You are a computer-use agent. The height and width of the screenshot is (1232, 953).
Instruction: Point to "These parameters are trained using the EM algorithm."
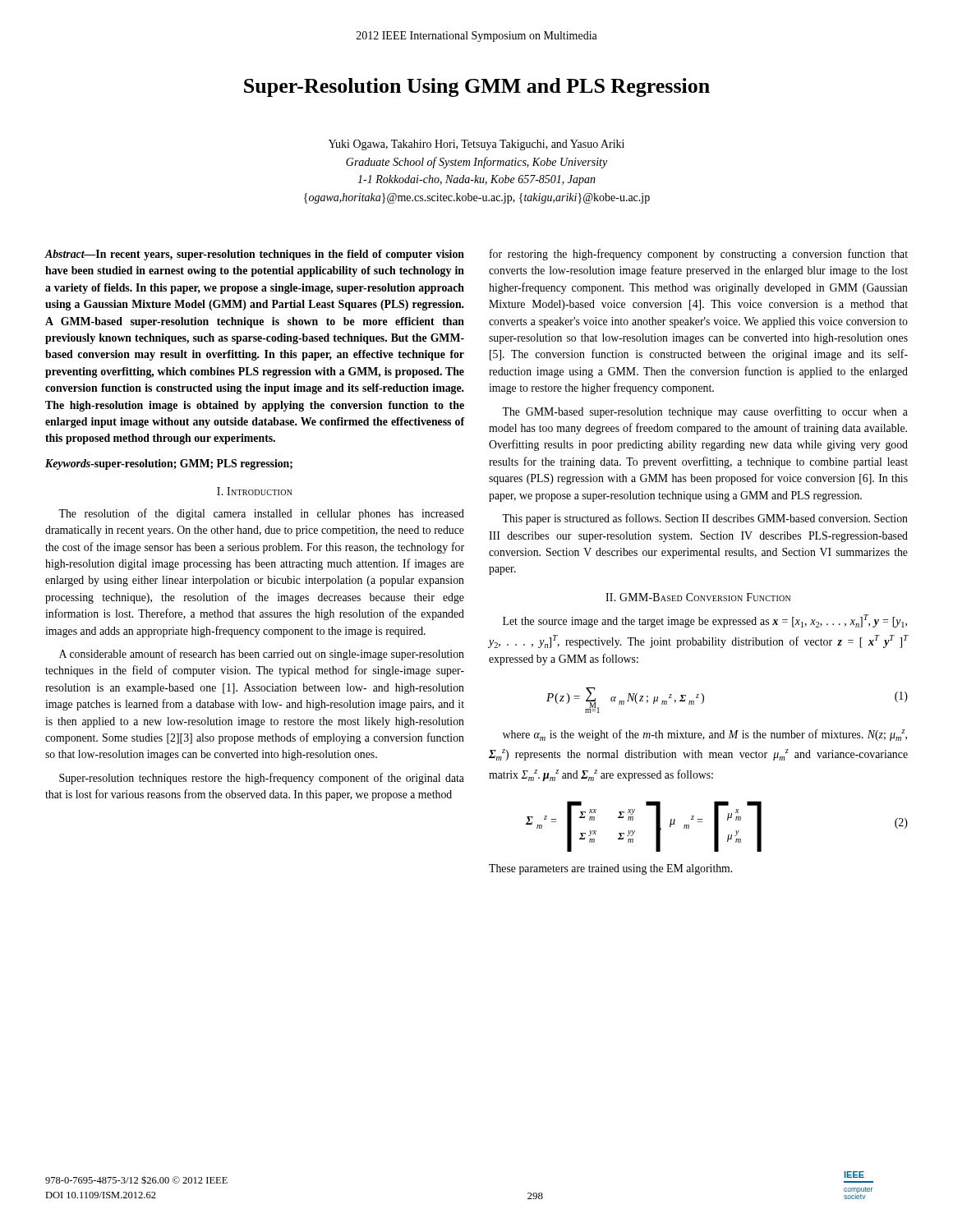[x=611, y=868]
